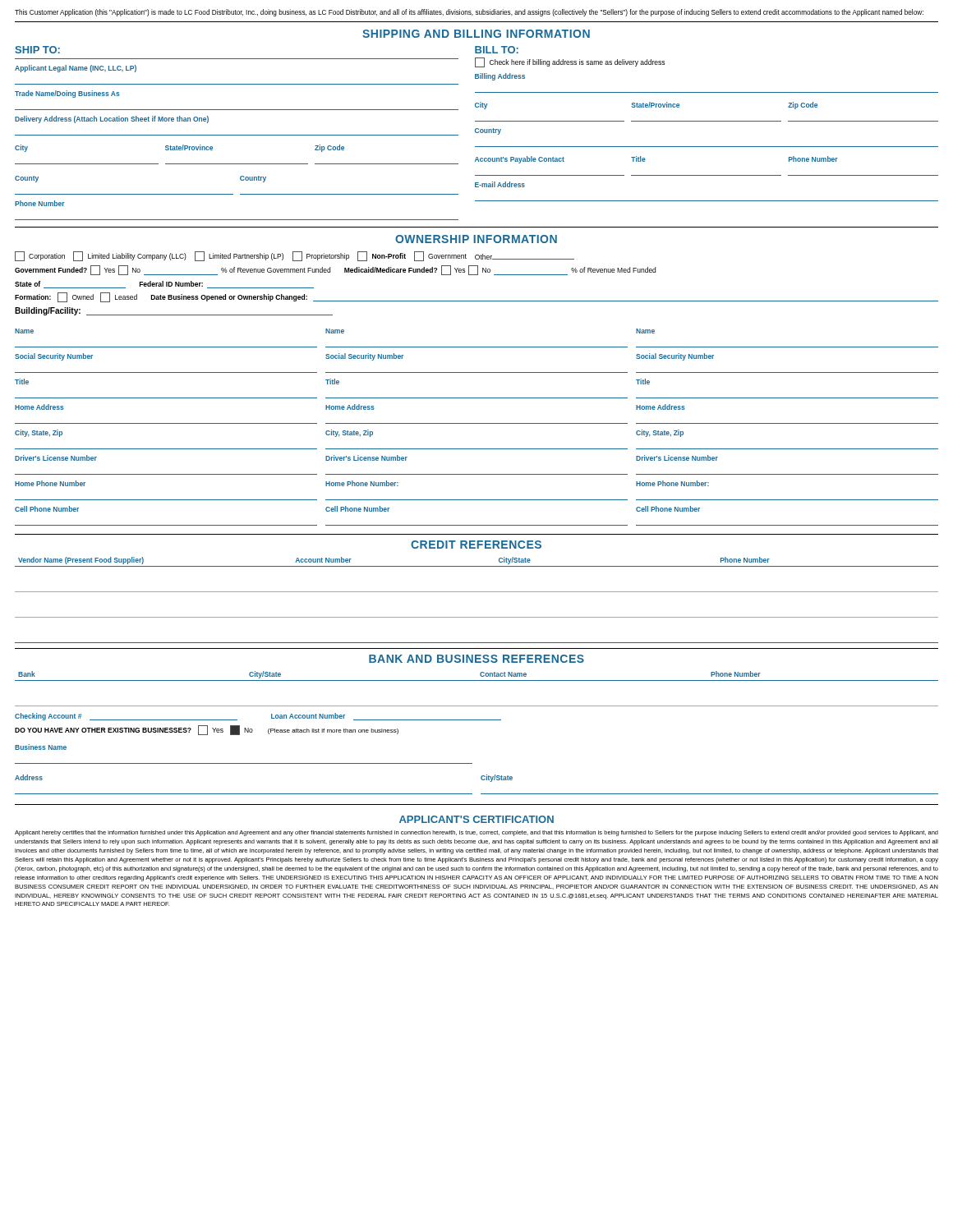Click on the section header containing "OWNERSHIP INFORMATION"

coord(476,239)
